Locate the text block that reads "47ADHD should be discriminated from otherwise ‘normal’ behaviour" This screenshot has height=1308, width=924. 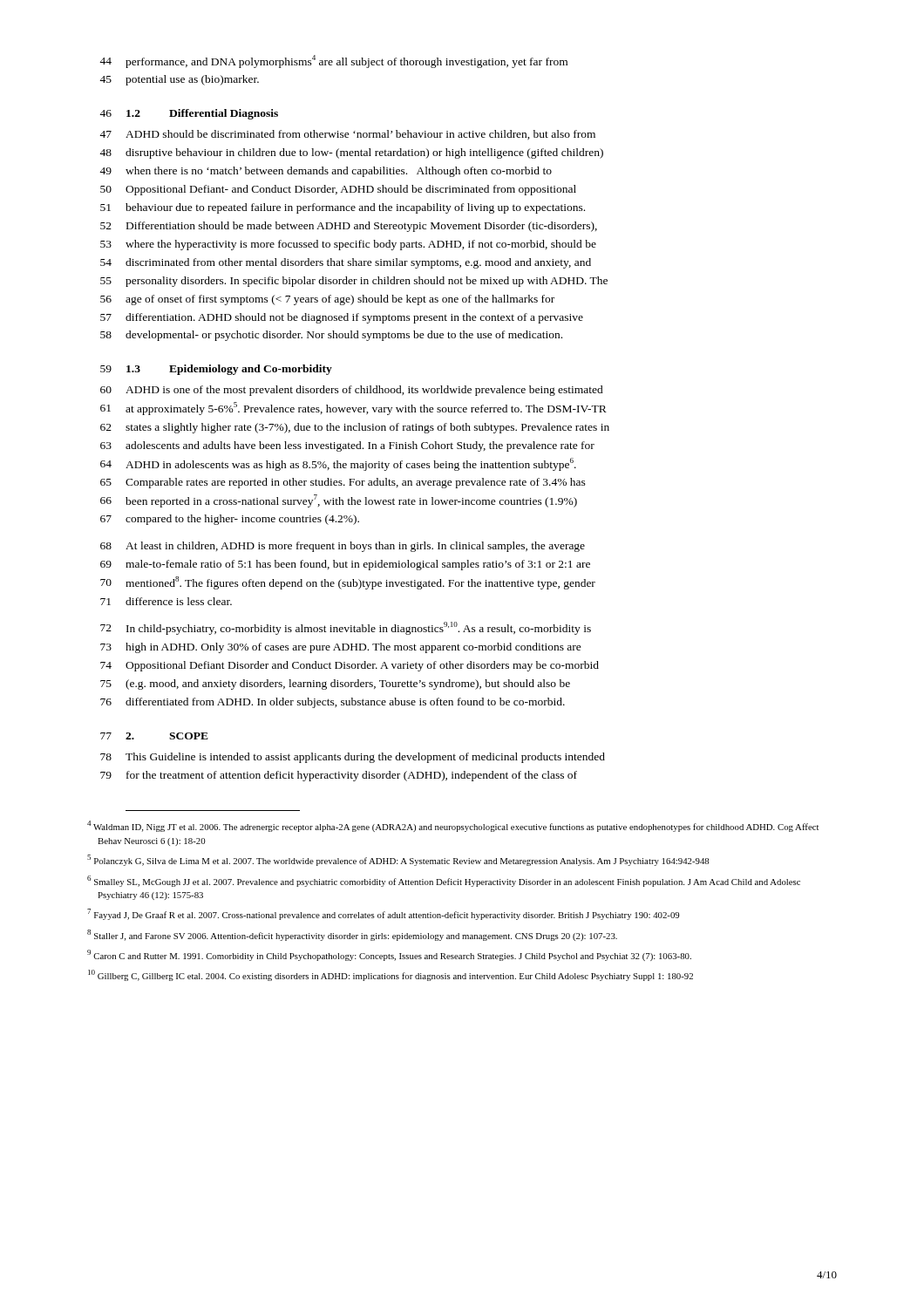pos(462,235)
